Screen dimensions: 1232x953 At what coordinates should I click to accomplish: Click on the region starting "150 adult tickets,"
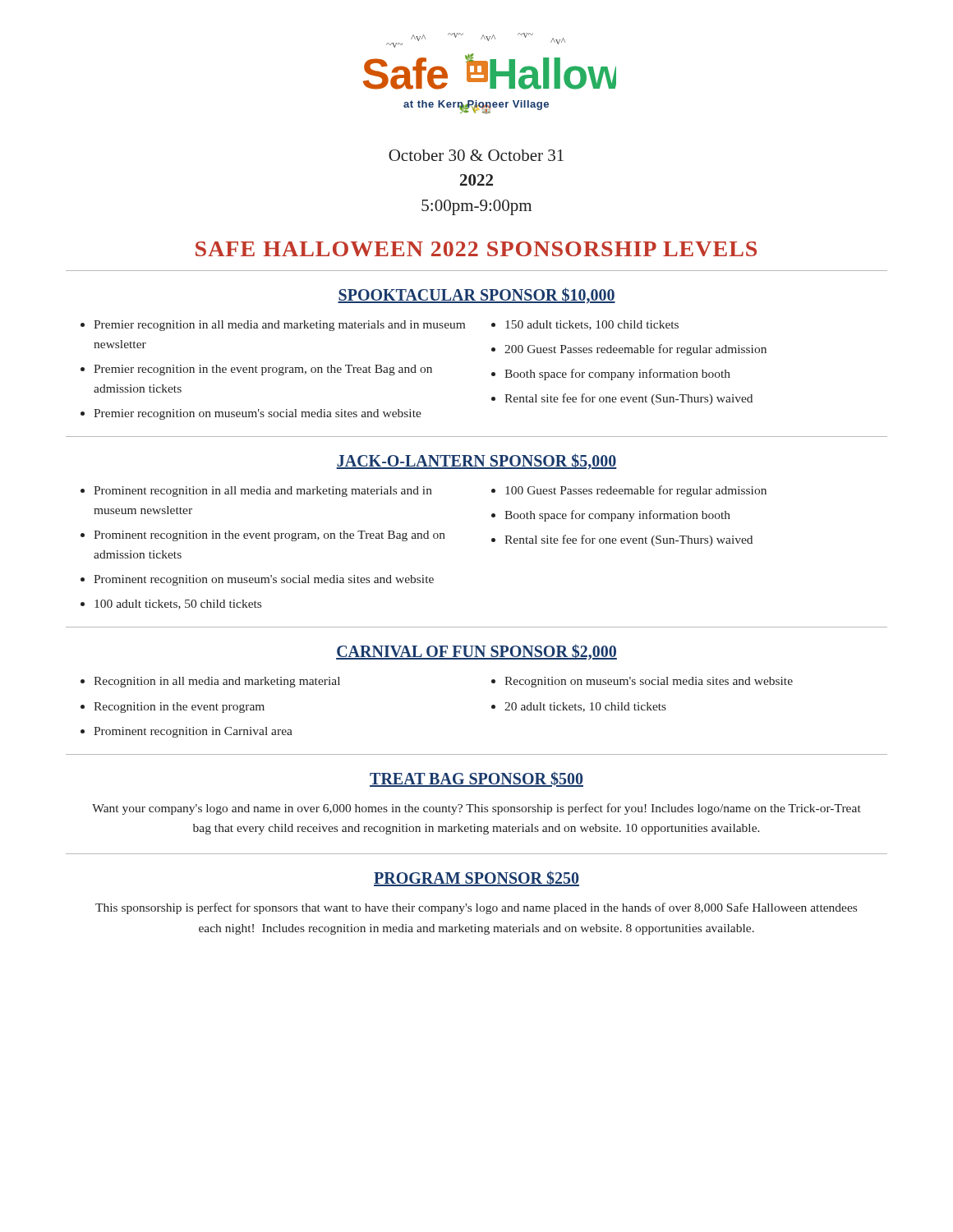592,324
